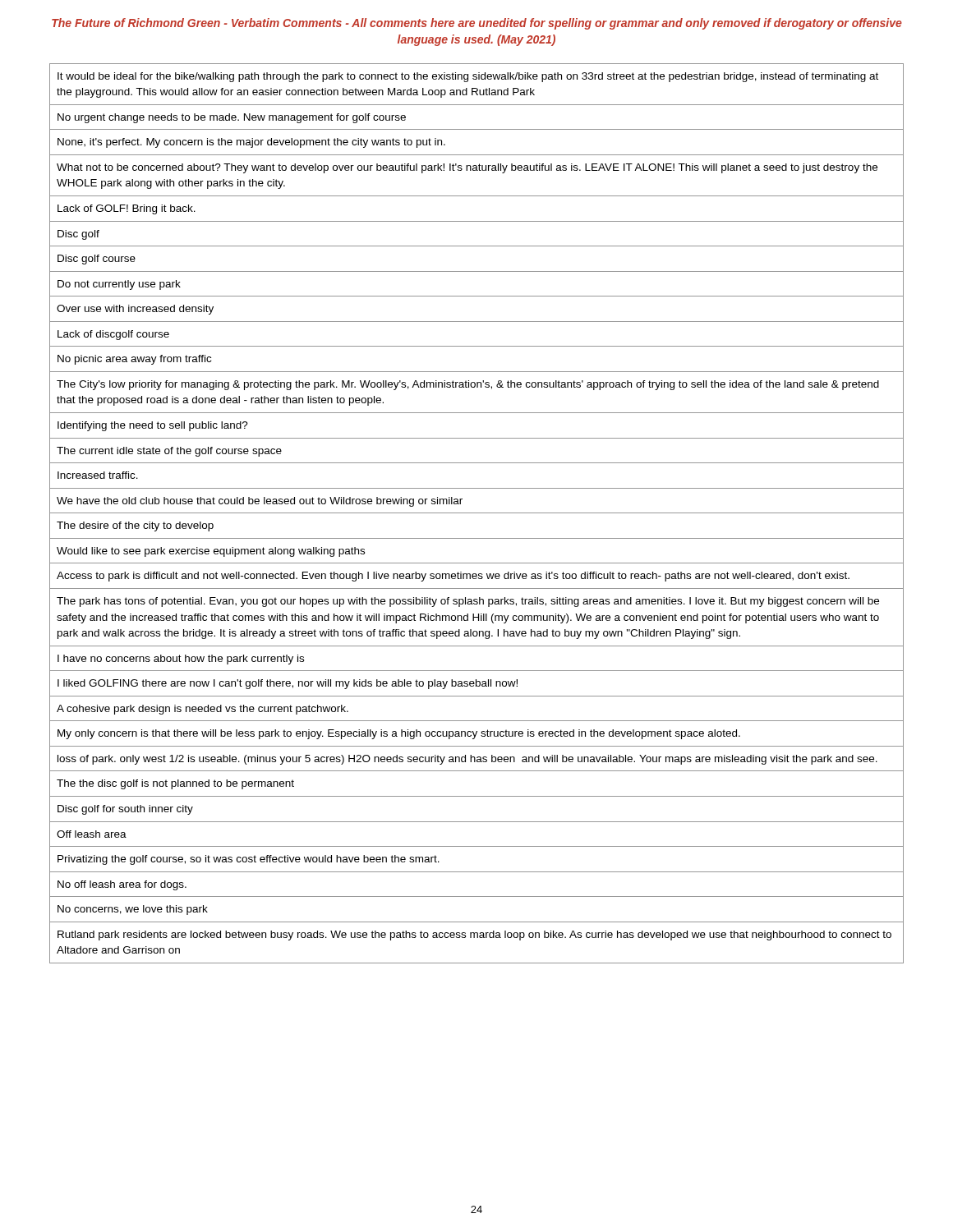The image size is (953, 1232).
Task: Select the list item that says "No picnic area away from"
Action: [x=134, y=359]
